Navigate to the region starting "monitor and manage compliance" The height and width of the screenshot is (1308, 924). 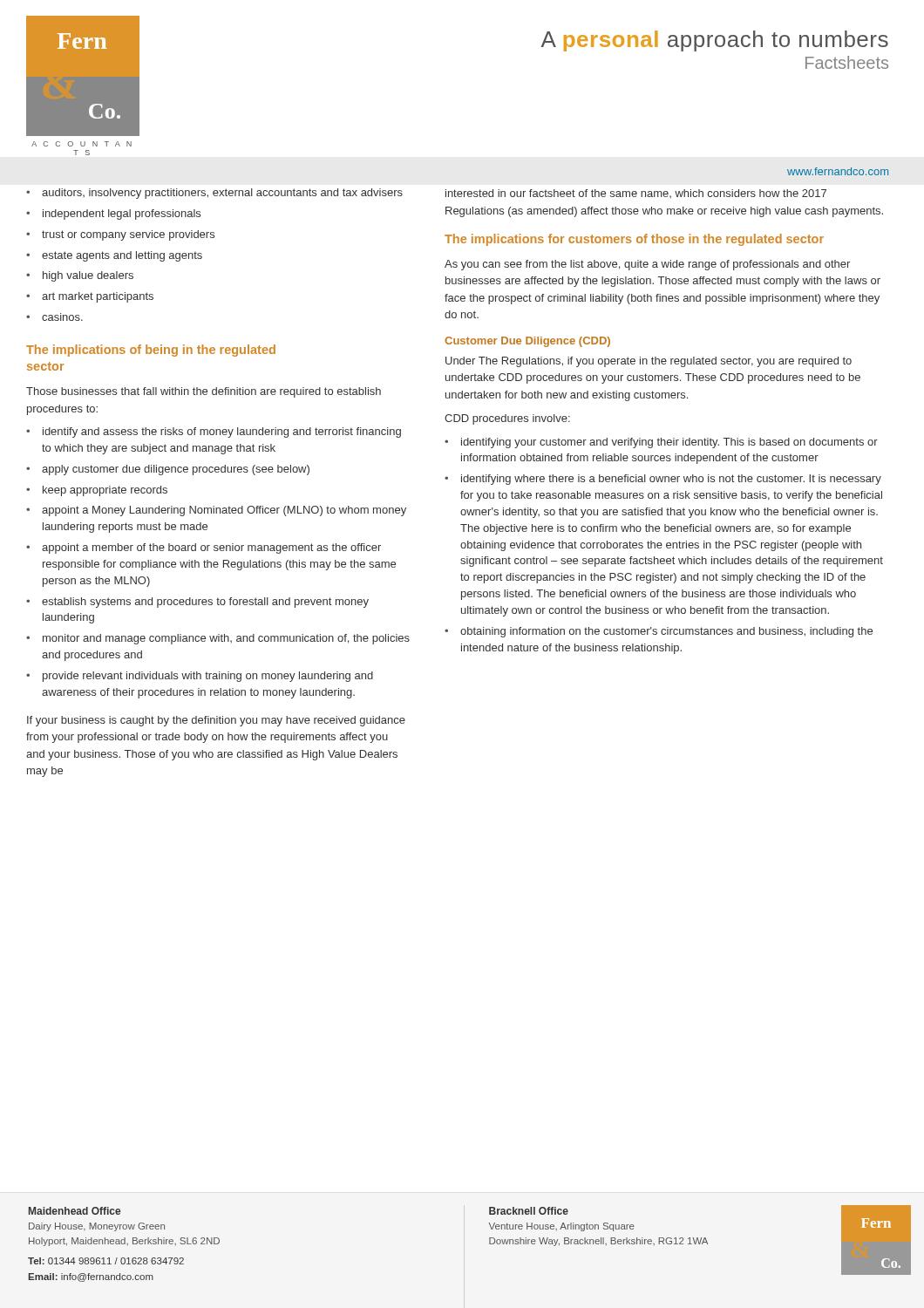coord(226,646)
